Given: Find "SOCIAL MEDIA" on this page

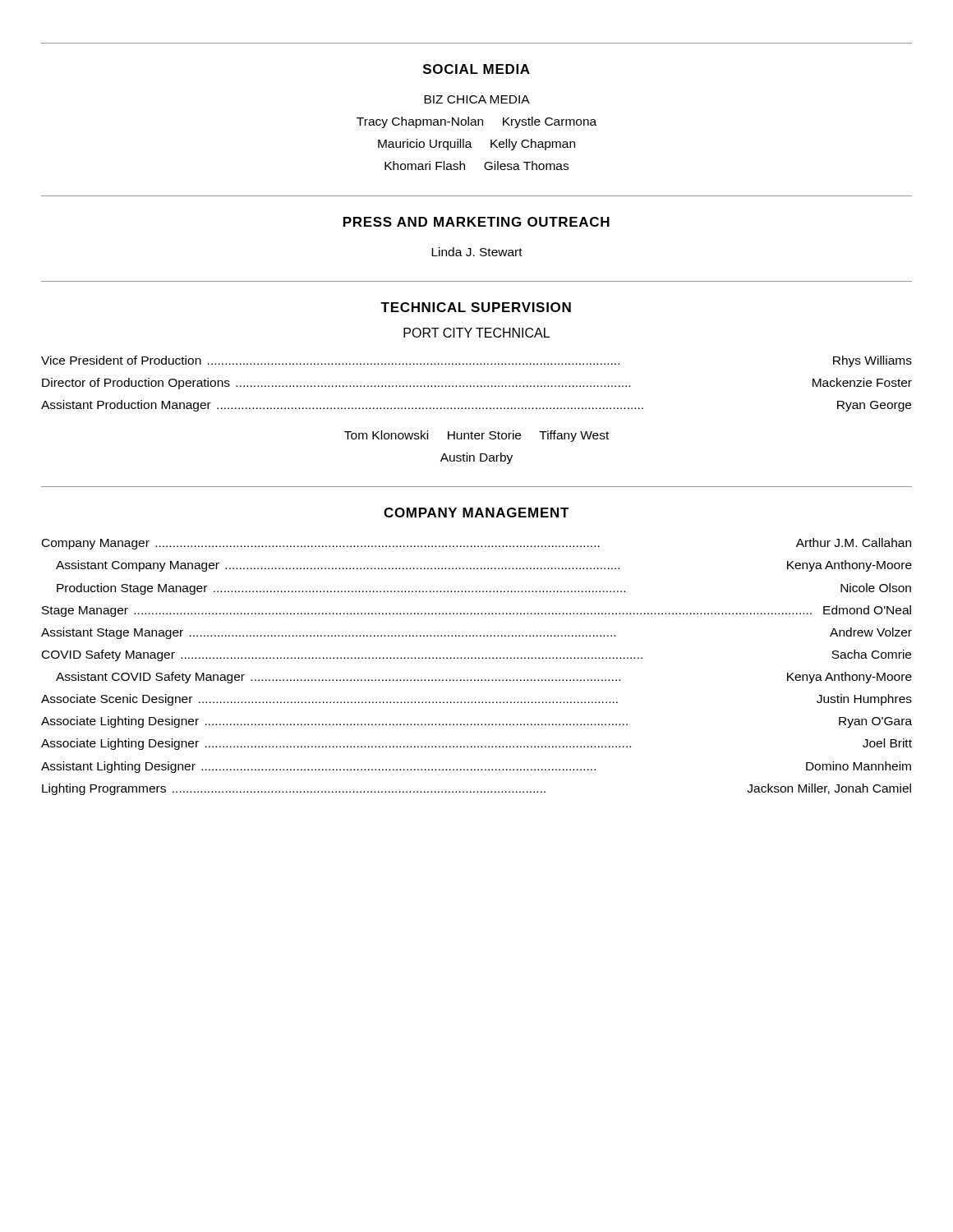Looking at the screenshot, I should 476,69.
